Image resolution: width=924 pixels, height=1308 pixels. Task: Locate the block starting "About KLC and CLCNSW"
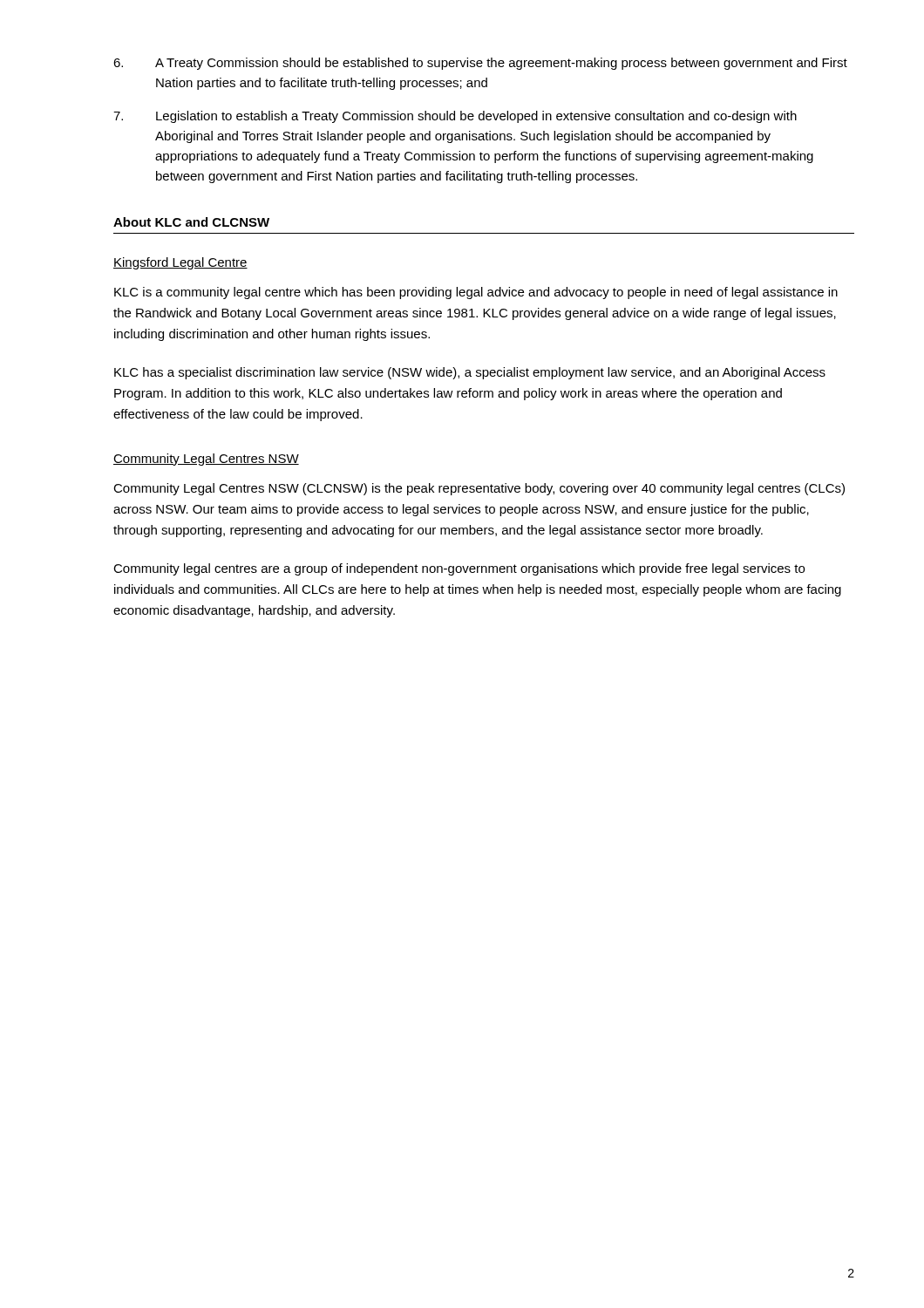pyautogui.click(x=191, y=222)
